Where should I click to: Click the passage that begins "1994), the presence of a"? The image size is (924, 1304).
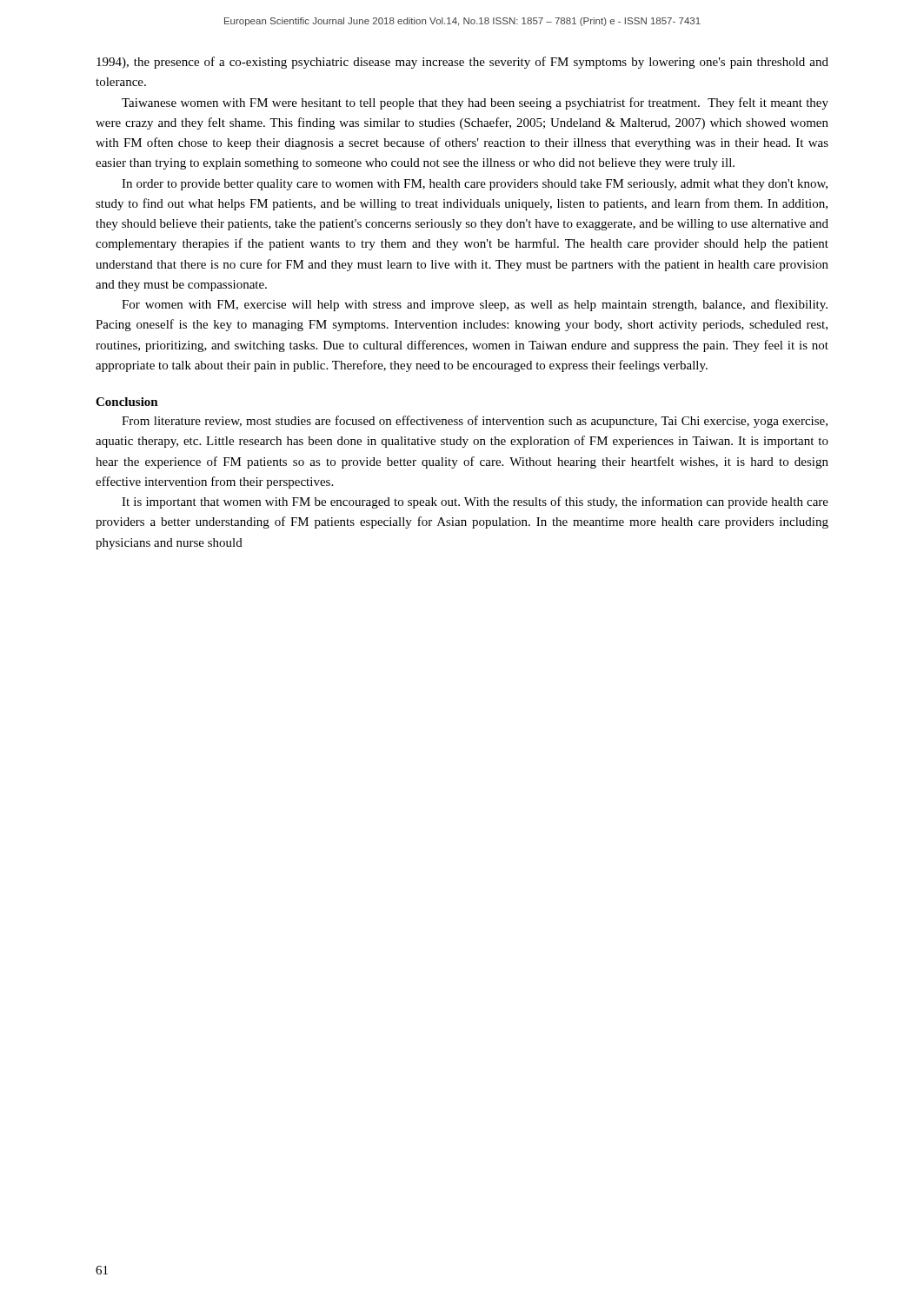tap(462, 214)
